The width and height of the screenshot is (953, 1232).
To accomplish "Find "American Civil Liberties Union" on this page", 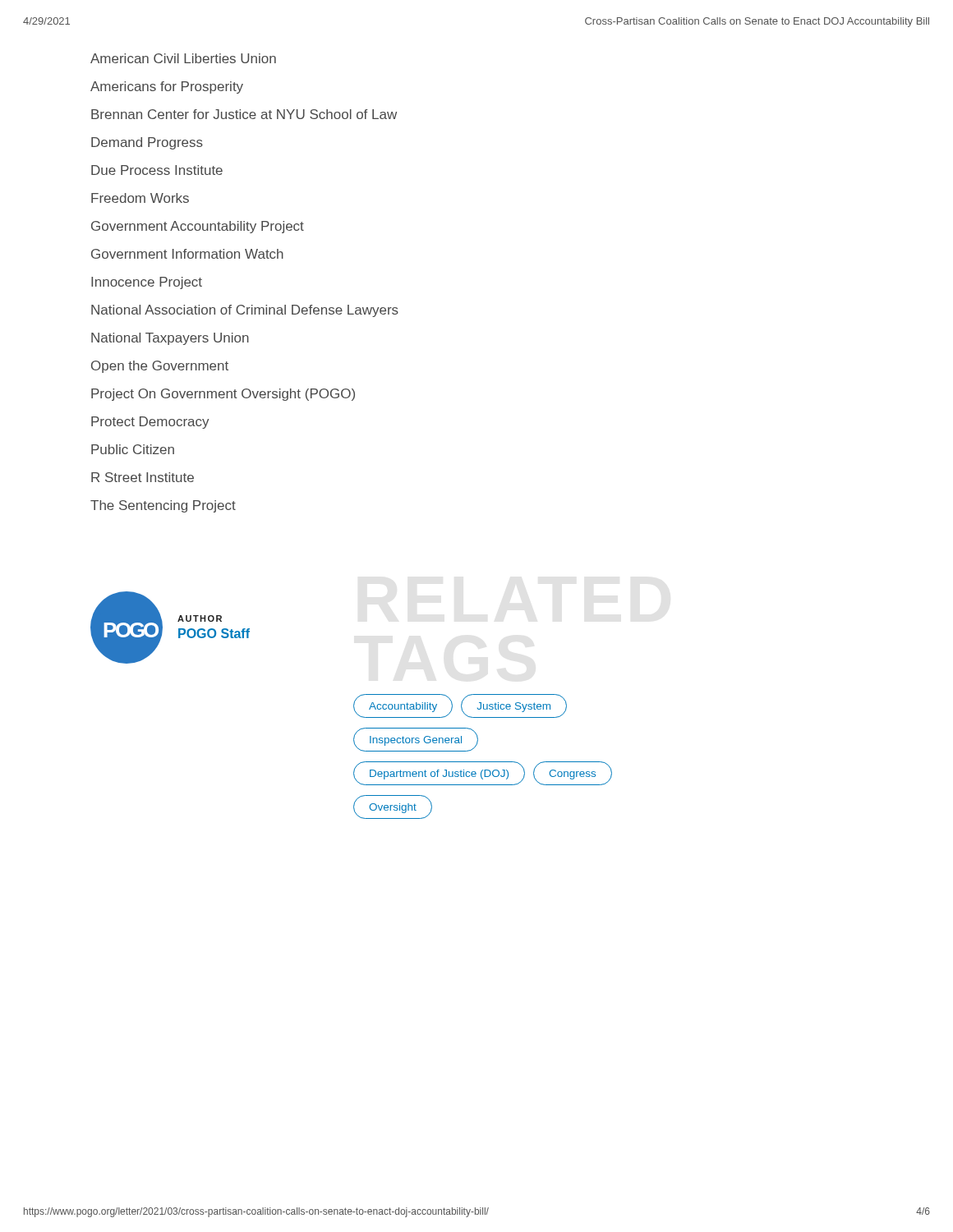I will click(184, 59).
